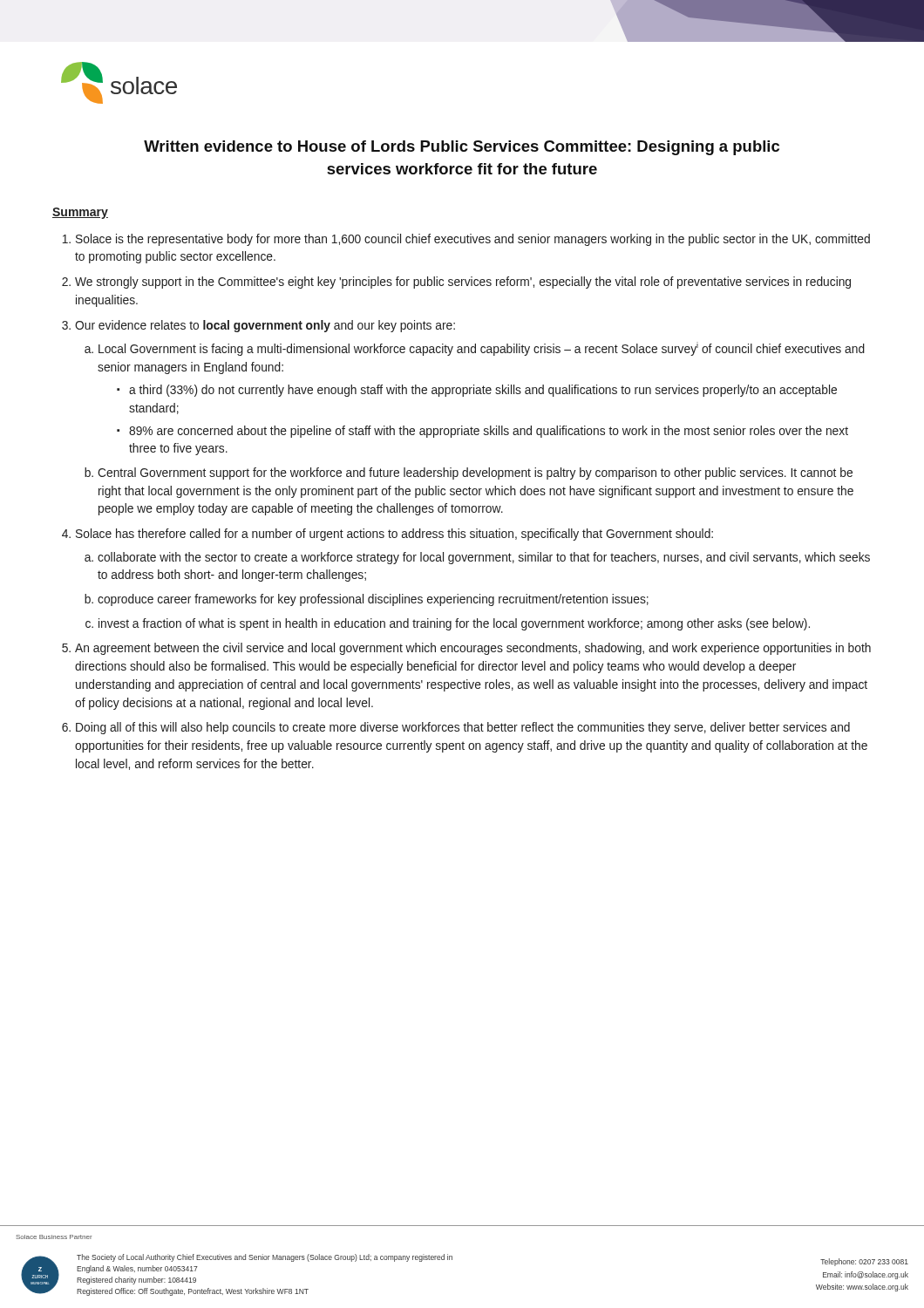Image resolution: width=924 pixels, height=1308 pixels.
Task: Where is the passage that starts "Our evidence relates to local government only and"?
Action: [x=473, y=419]
